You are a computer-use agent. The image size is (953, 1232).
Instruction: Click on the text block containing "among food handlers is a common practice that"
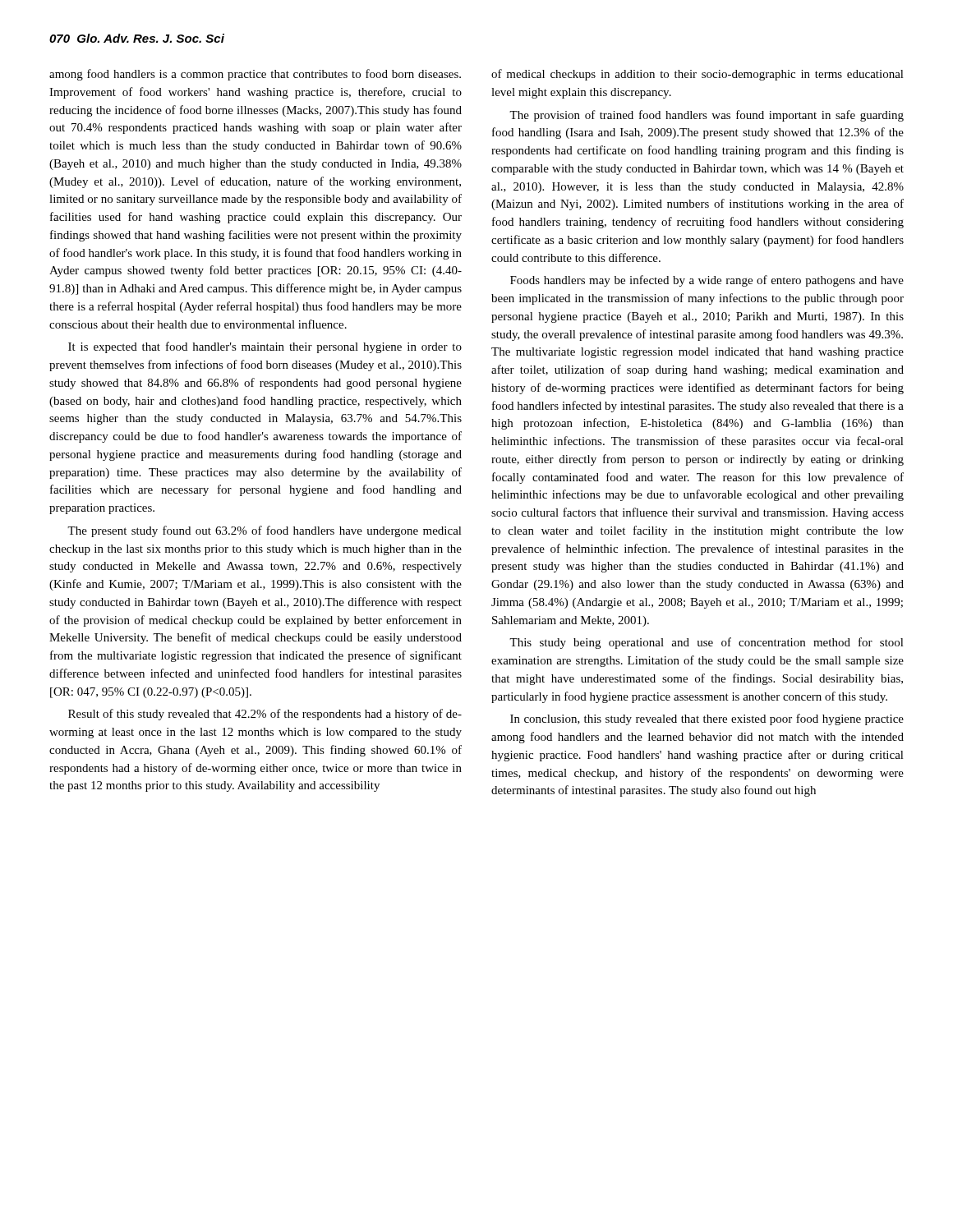click(x=255, y=430)
